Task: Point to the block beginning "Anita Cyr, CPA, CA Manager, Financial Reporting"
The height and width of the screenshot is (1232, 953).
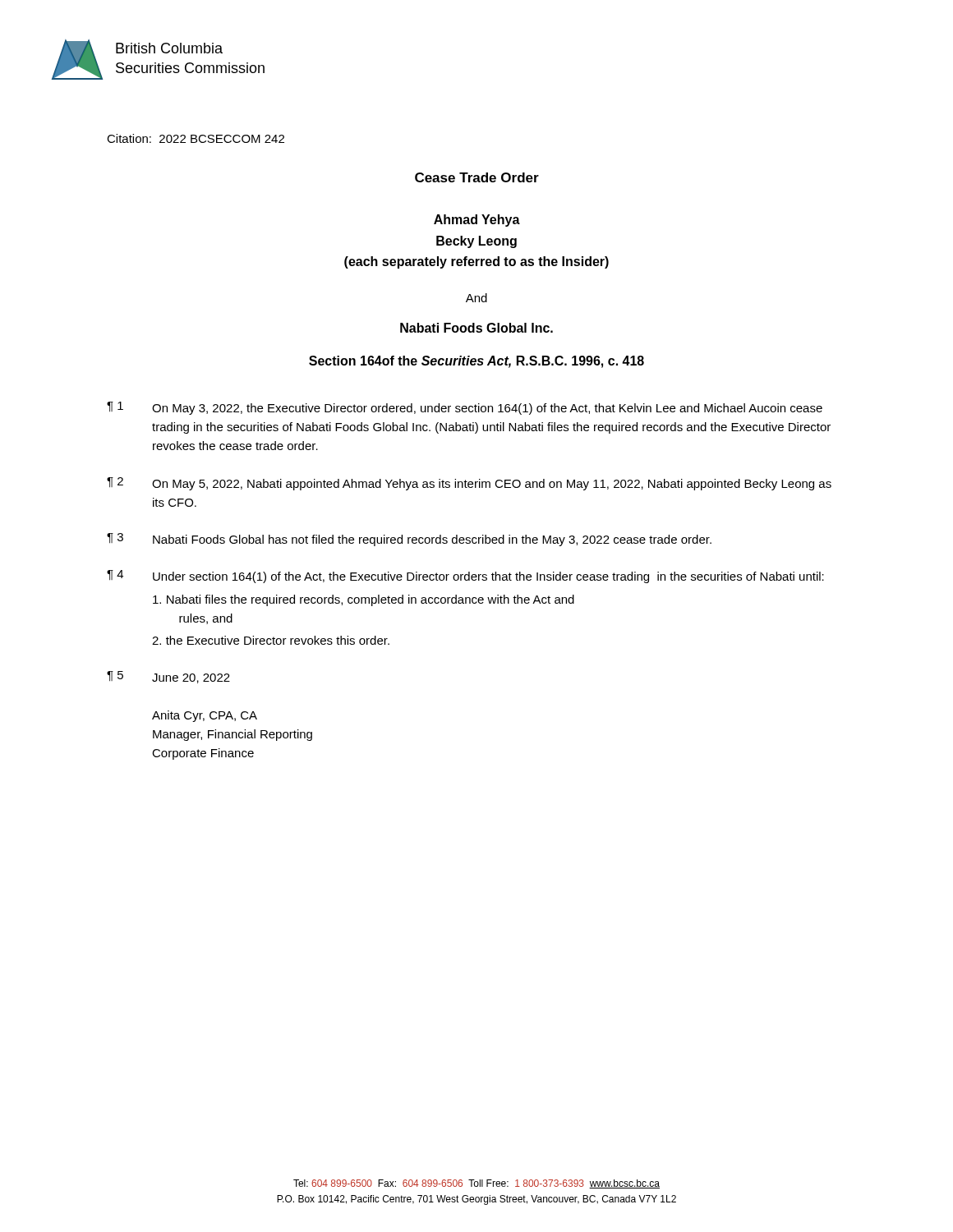Action: tap(232, 734)
